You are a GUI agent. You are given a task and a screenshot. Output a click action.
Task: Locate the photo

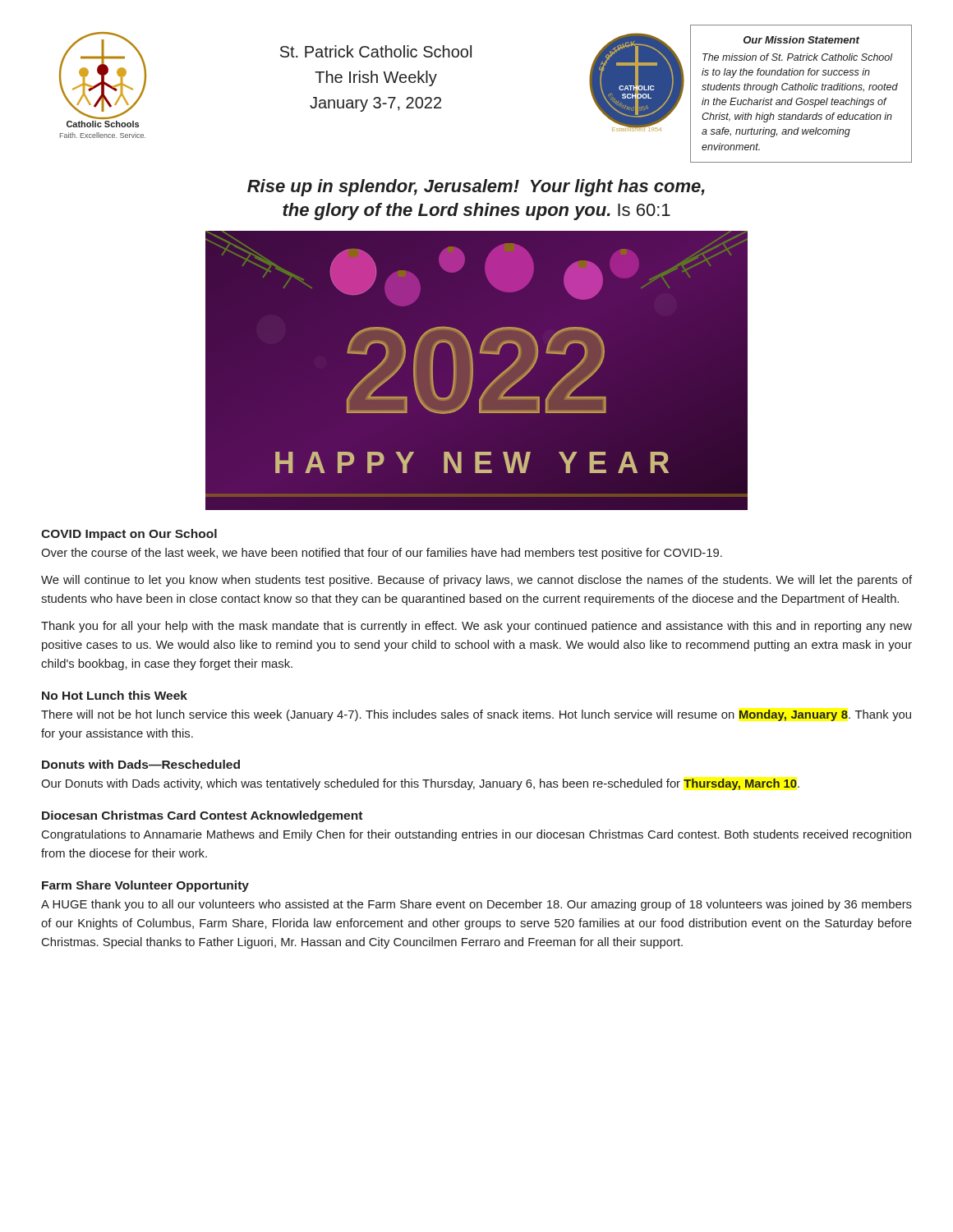pos(476,371)
